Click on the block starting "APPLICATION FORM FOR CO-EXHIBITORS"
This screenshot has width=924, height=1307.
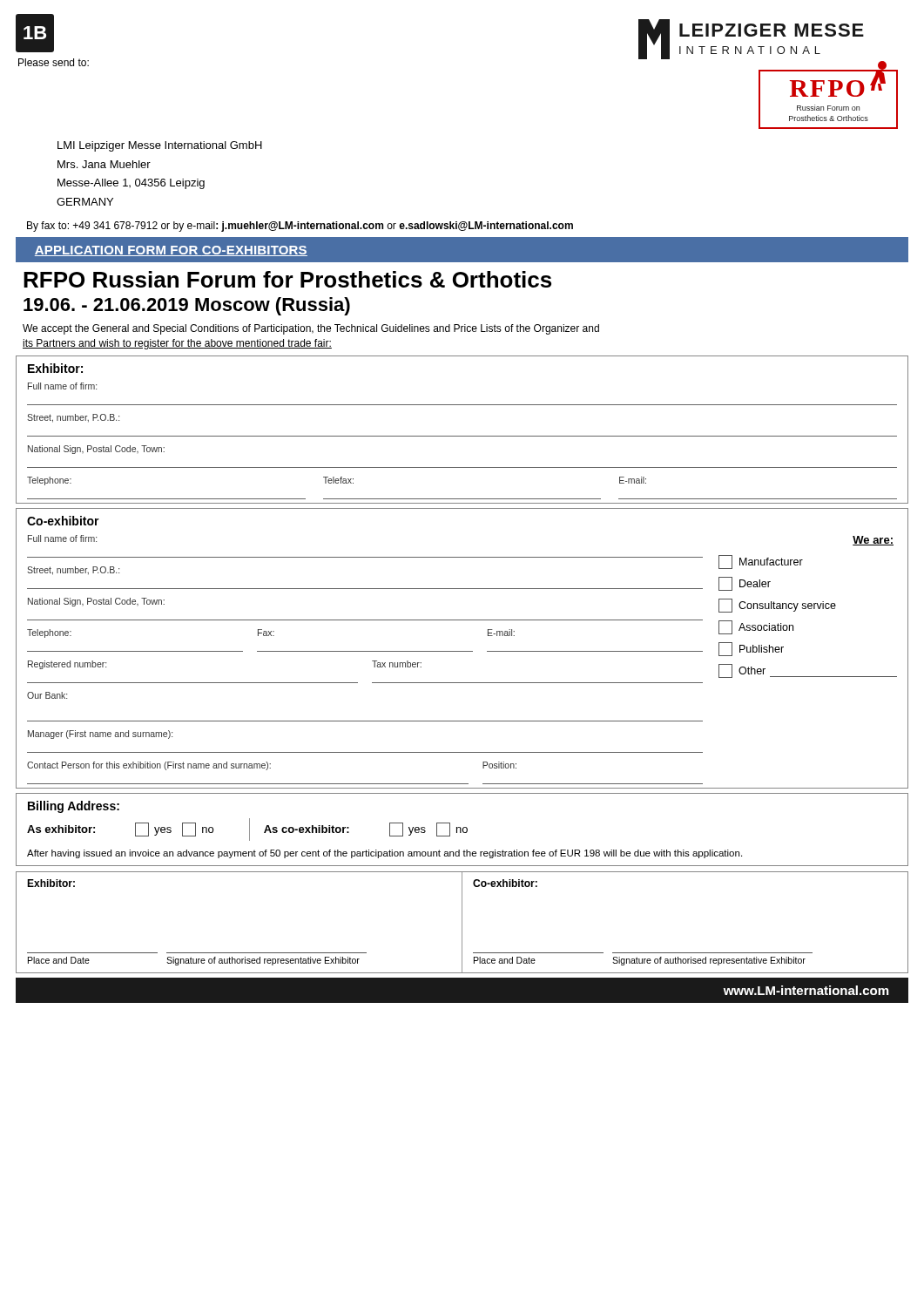[169, 250]
